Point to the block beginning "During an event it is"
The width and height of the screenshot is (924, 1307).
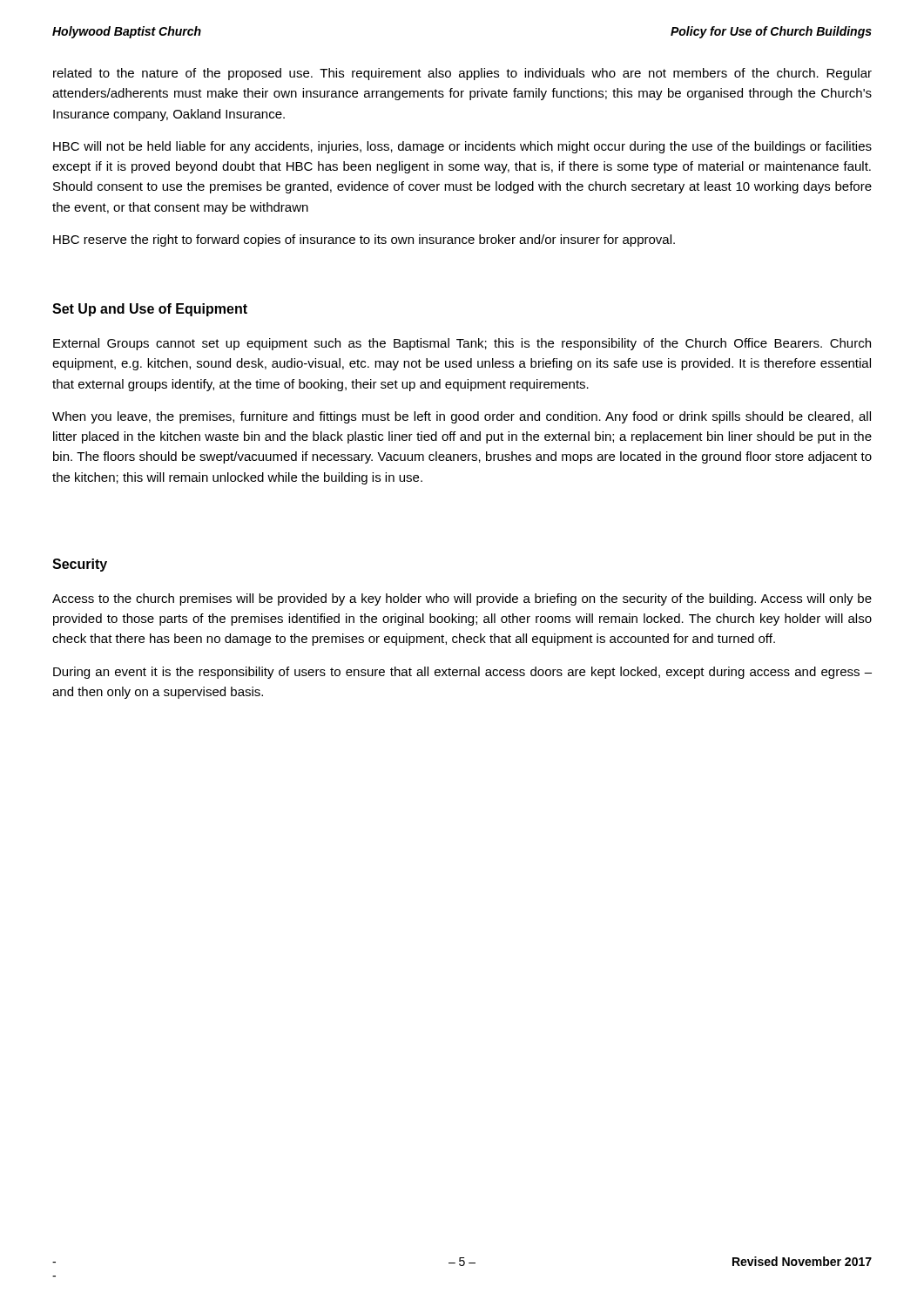pyautogui.click(x=462, y=681)
